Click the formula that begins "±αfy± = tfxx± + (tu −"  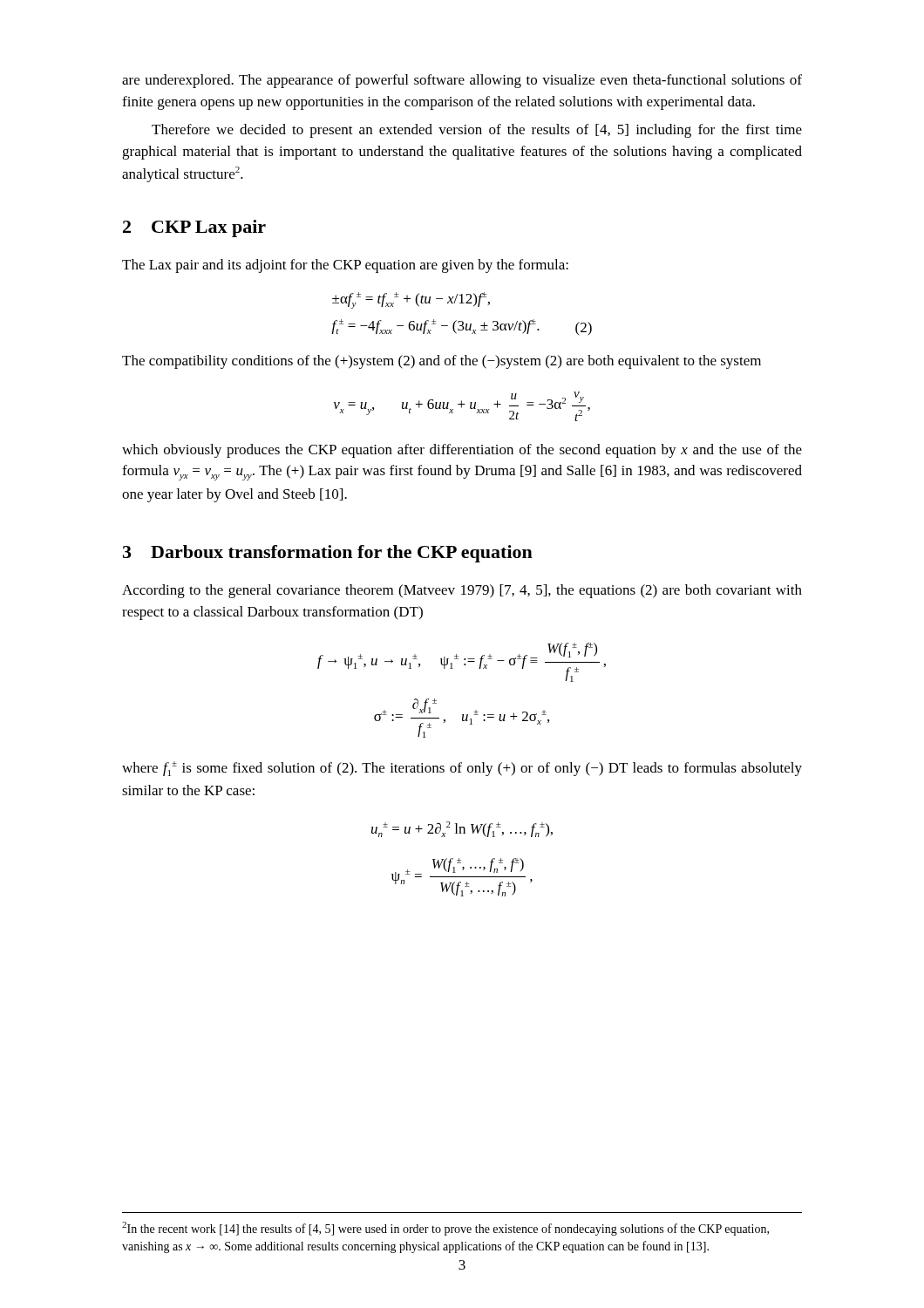click(x=462, y=313)
